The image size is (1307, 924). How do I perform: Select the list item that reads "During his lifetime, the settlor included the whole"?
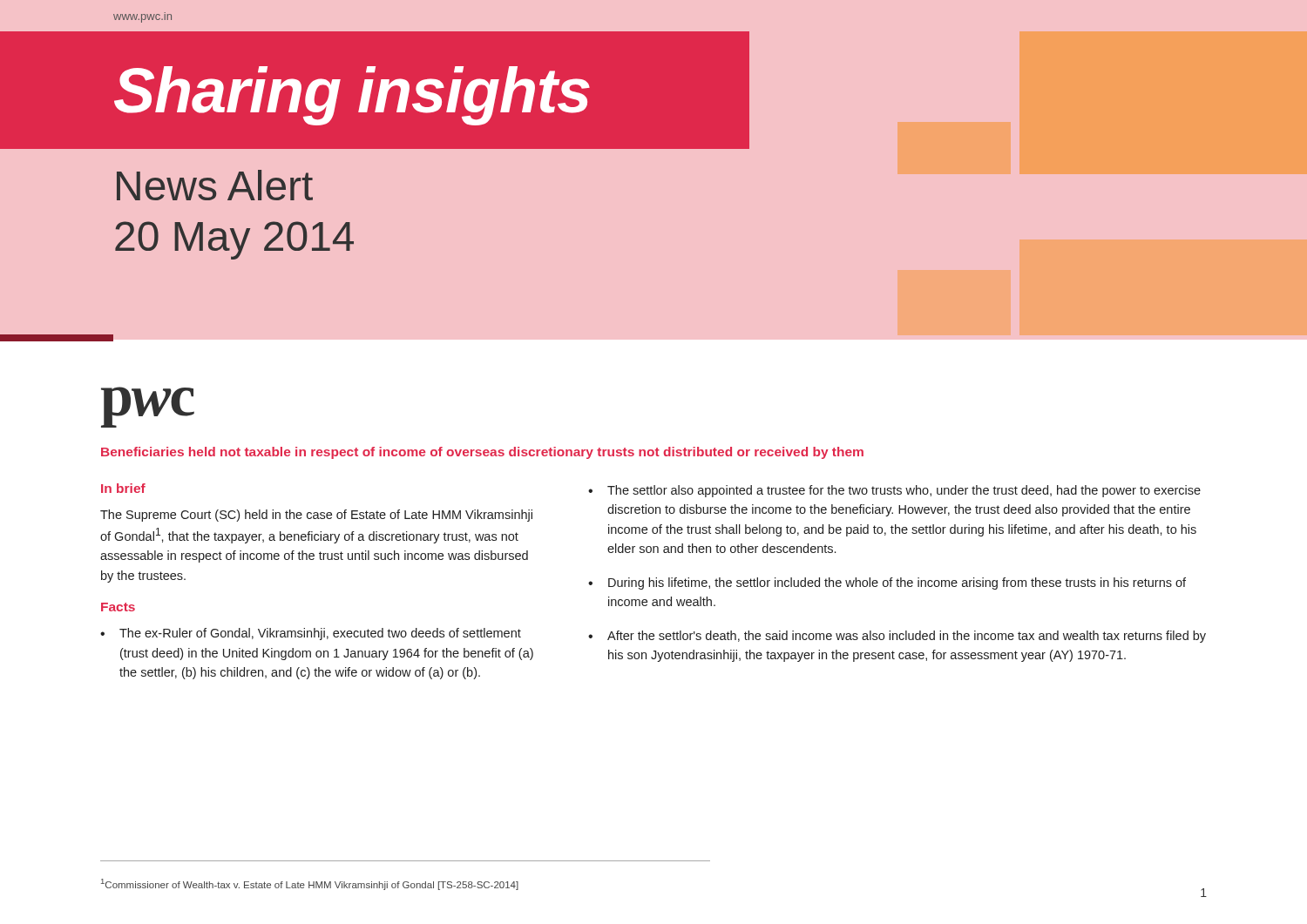coord(897,592)
